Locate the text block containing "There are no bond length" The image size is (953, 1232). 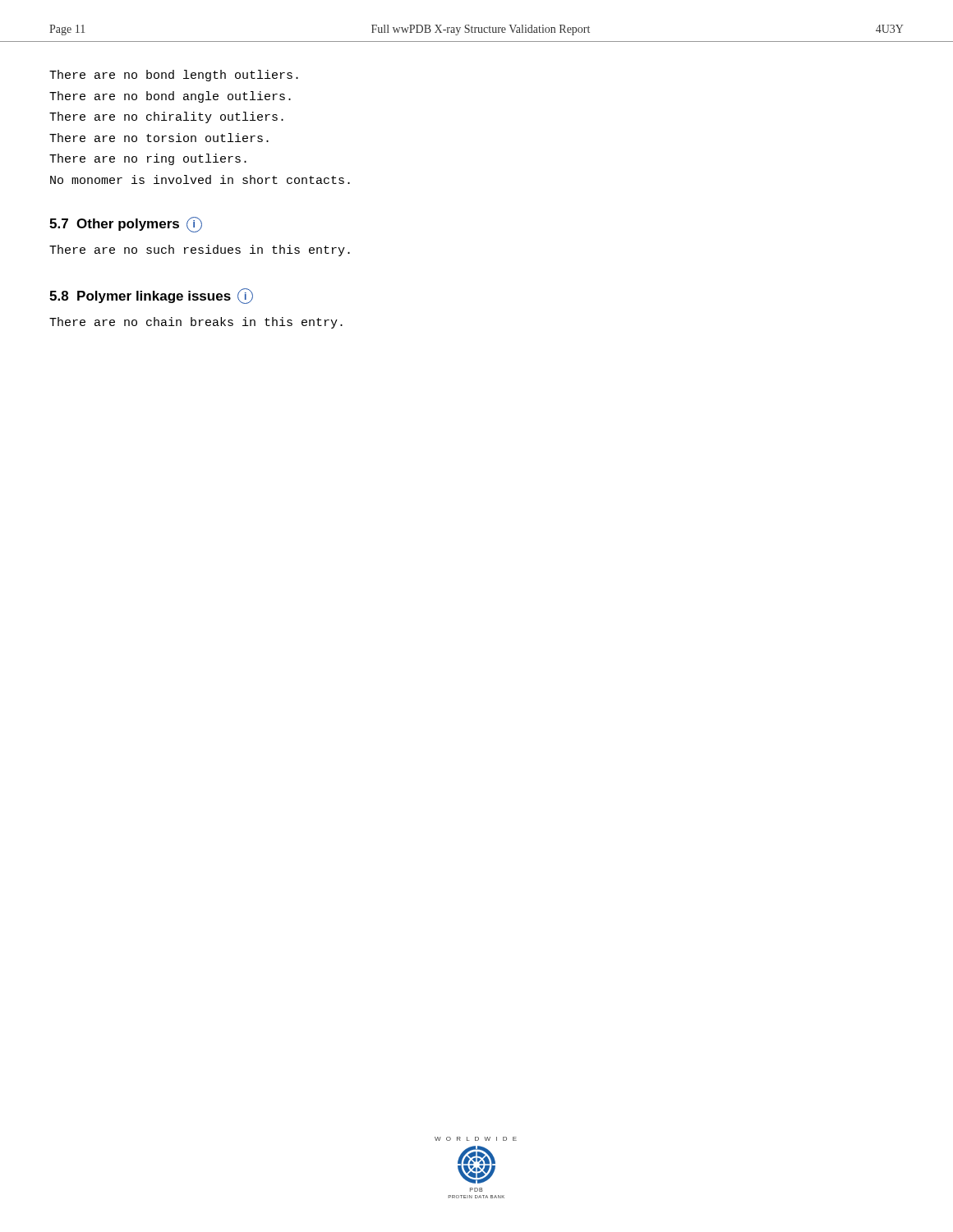pos(175,76)
